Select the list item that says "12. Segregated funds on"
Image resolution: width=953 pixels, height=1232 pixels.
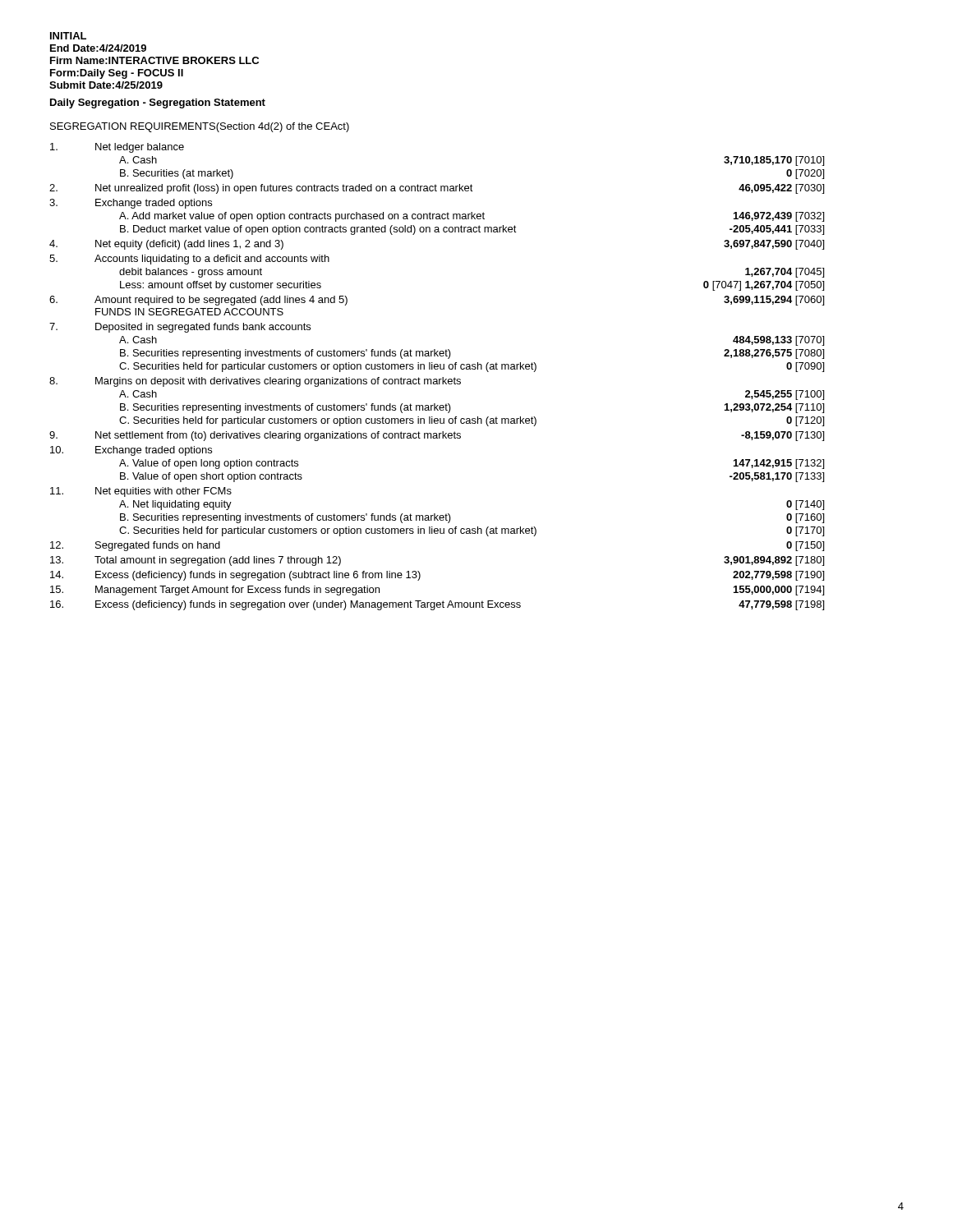(x=157, y=546)
